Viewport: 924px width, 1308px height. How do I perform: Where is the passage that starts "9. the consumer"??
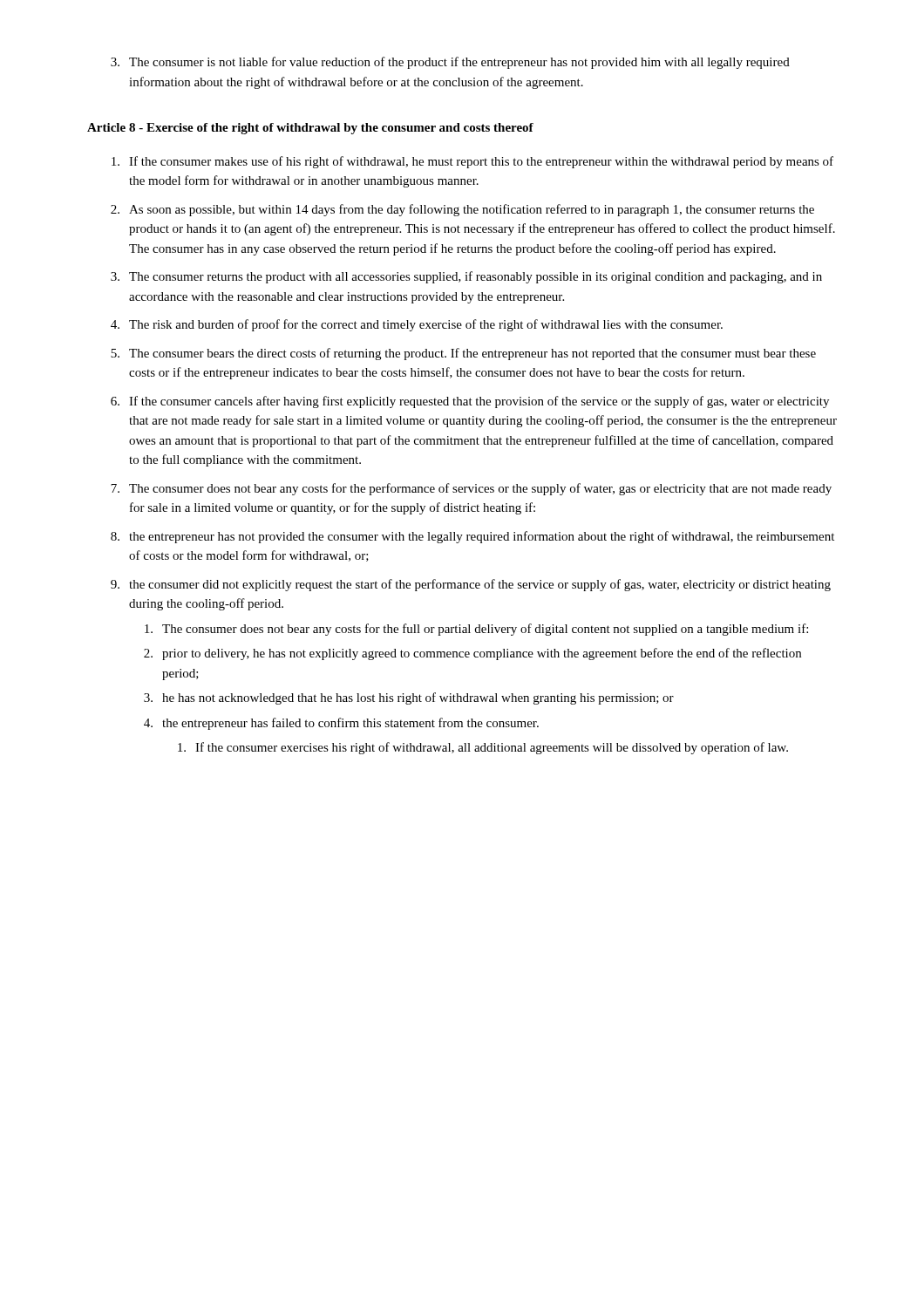tap(471, 585)
